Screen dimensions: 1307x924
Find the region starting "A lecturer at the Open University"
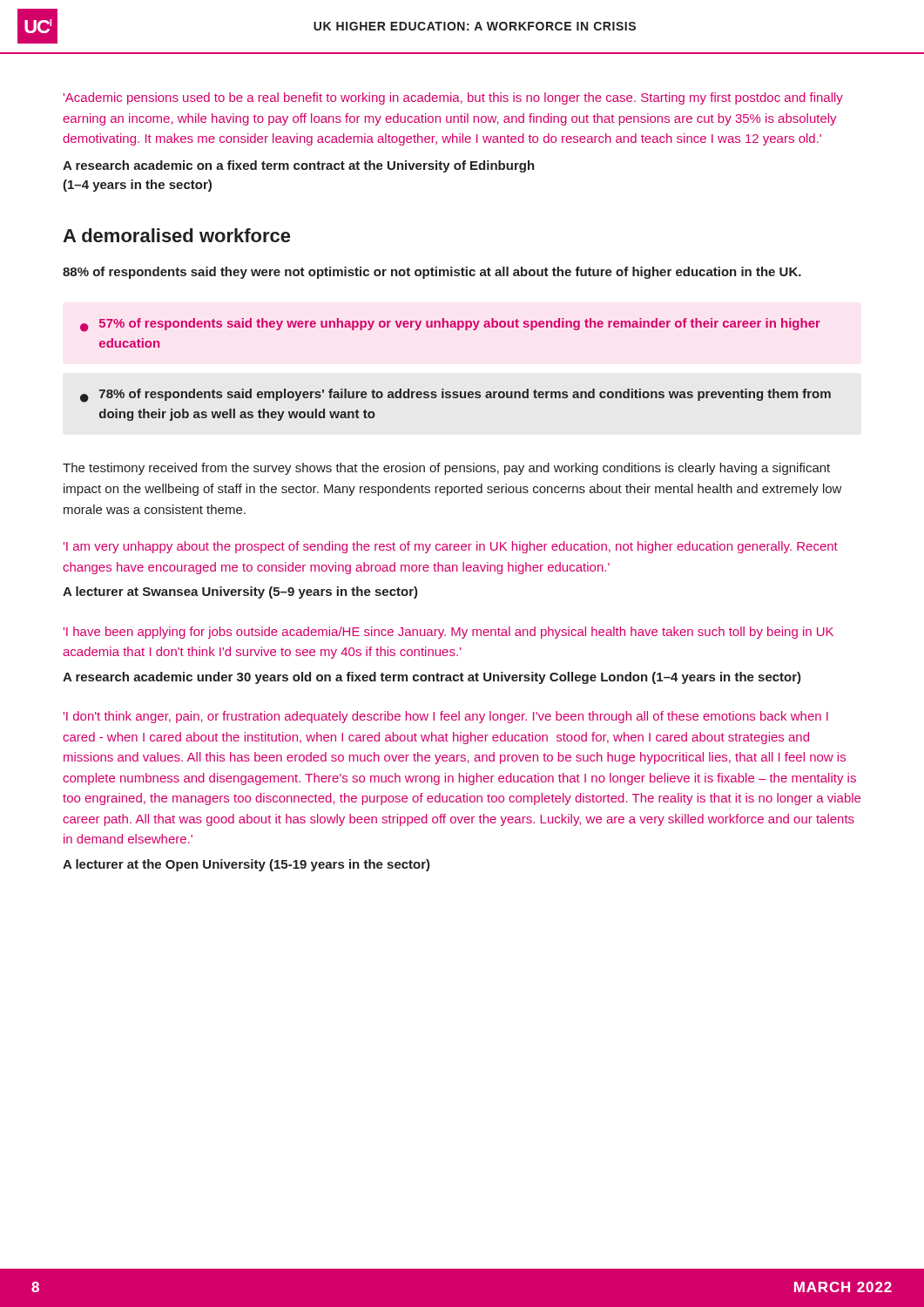(247, 863)
